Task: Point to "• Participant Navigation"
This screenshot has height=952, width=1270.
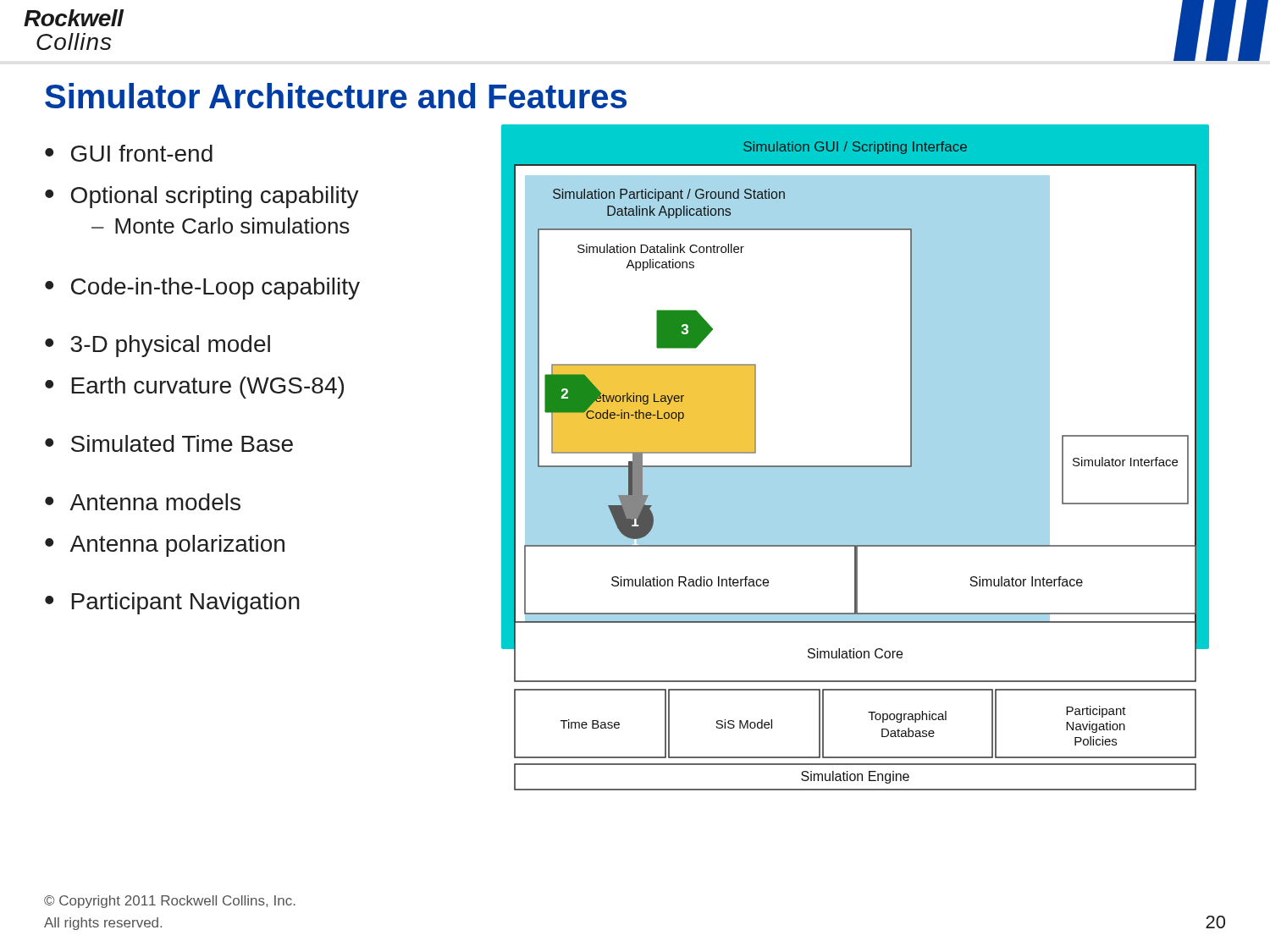Action: pos(172,601)
